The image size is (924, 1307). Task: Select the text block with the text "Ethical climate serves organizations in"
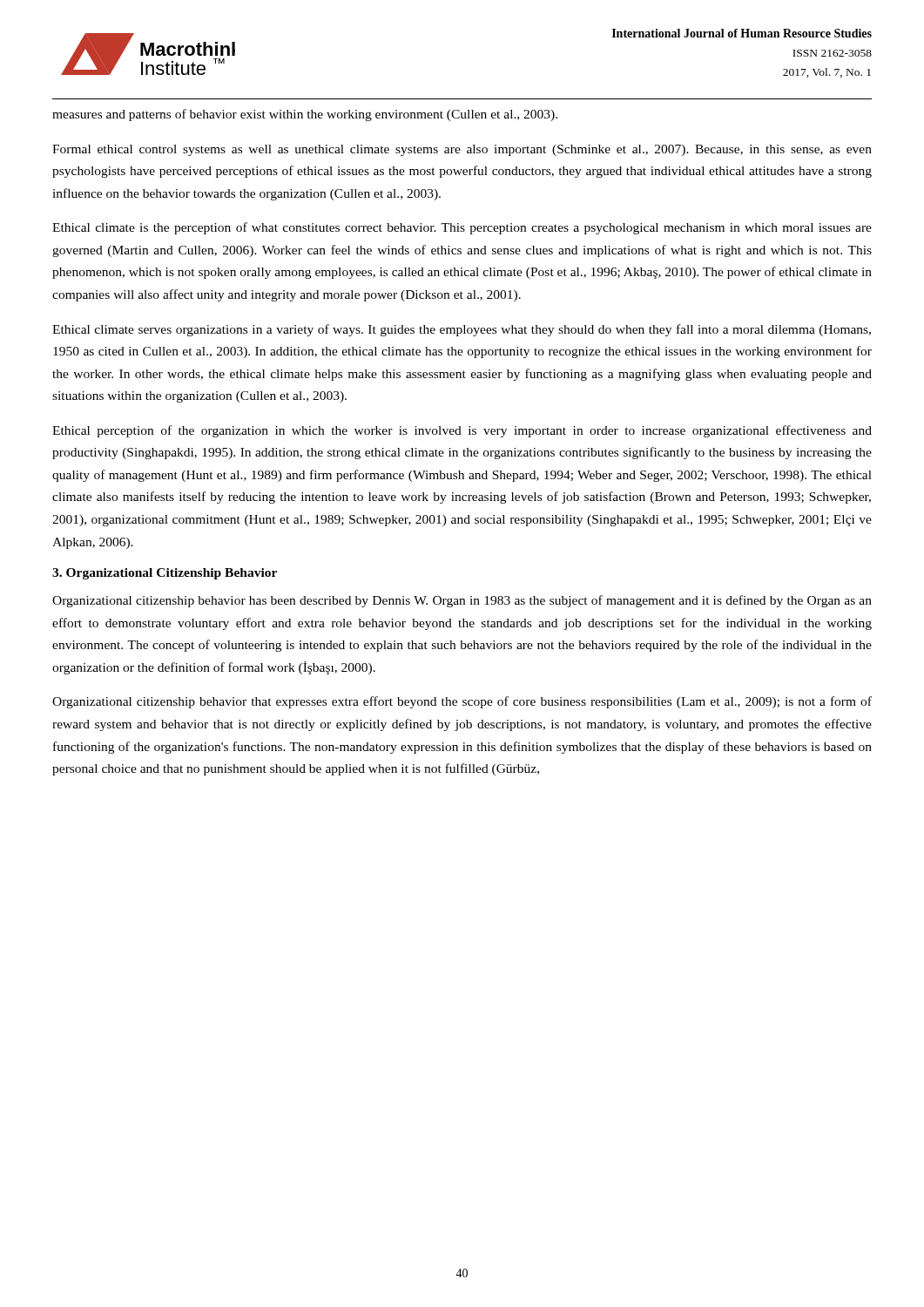coord(462,362)
